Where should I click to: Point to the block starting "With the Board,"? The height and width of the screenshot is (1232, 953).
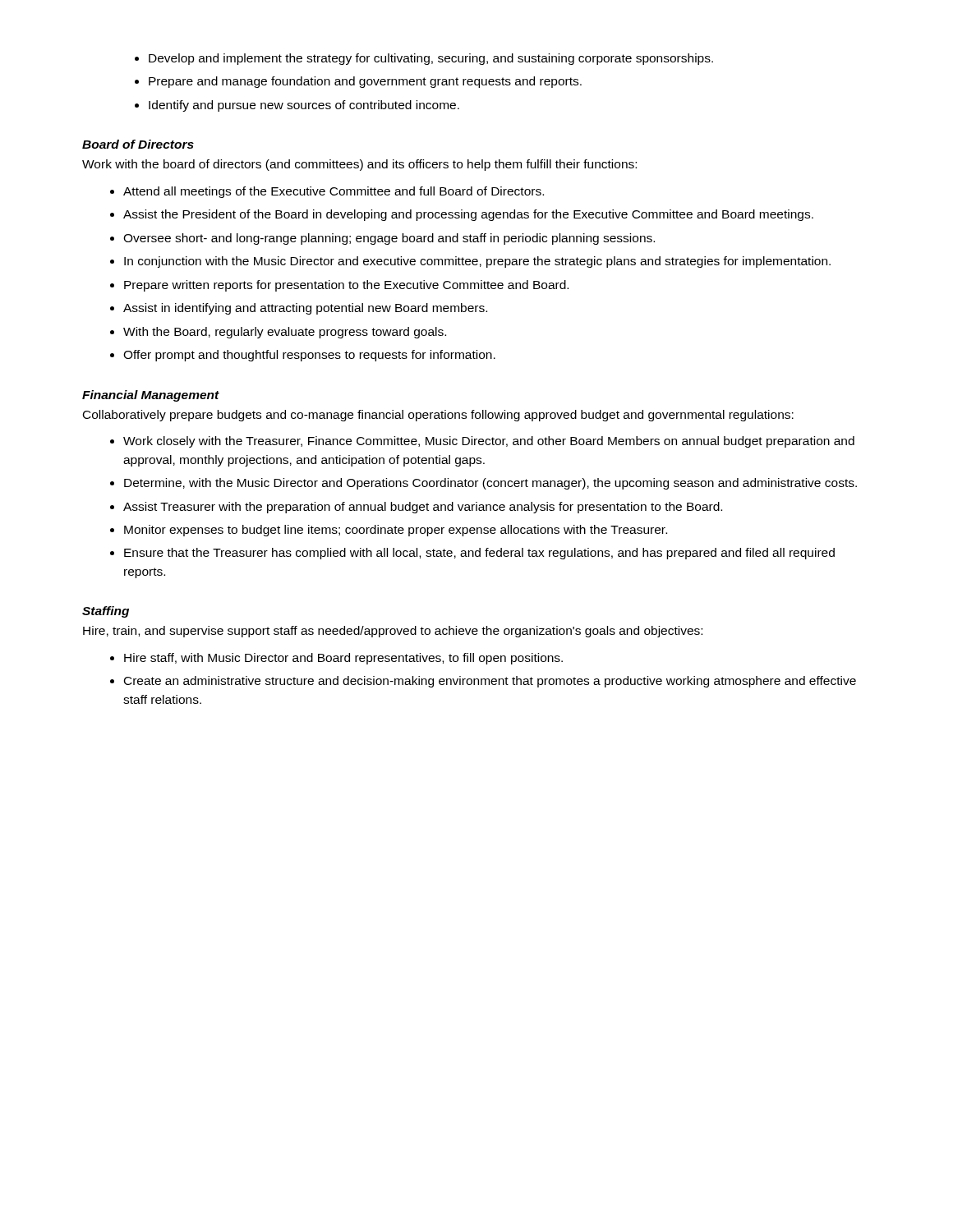coord(285,333)
